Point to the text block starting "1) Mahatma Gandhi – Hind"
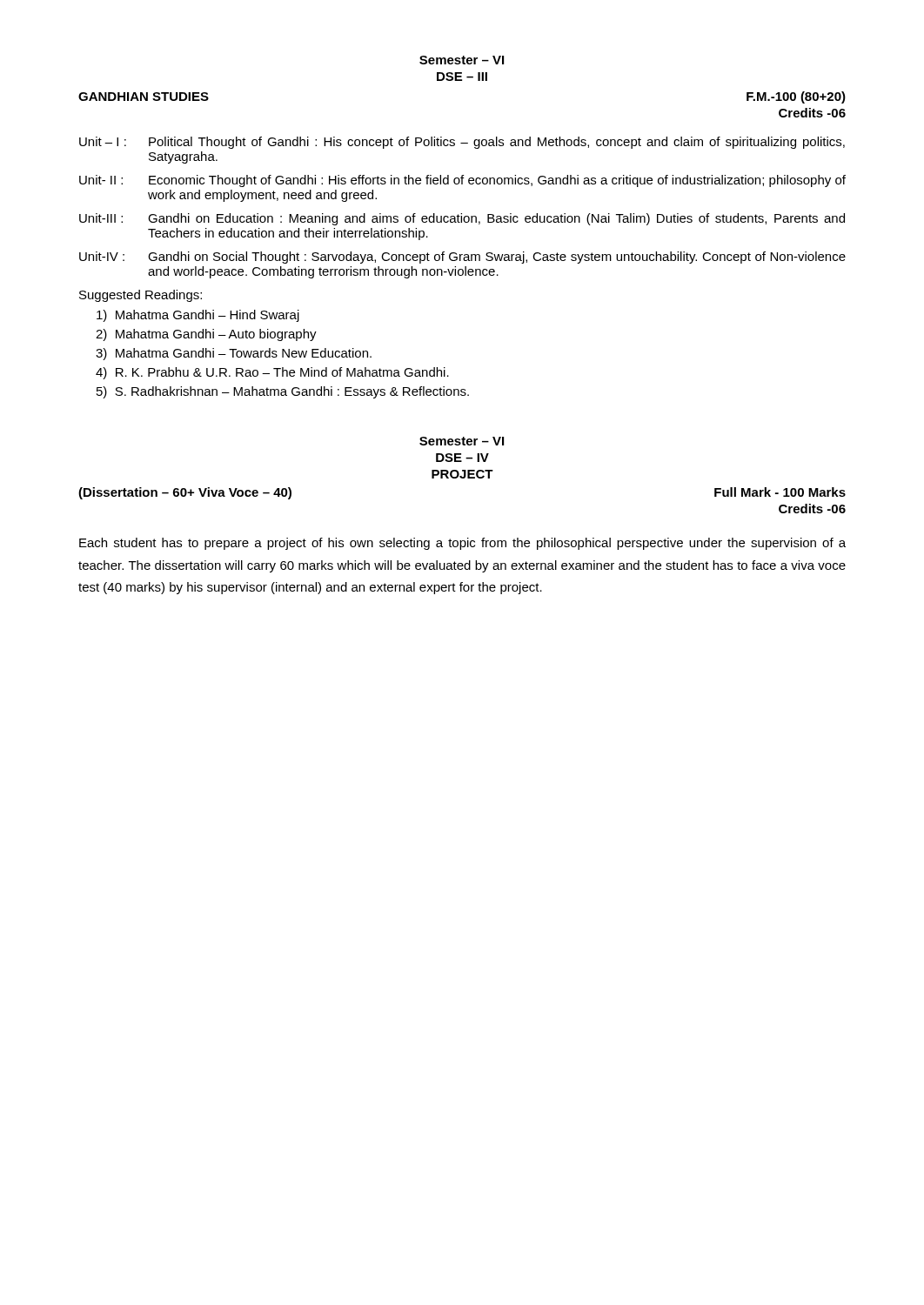 tap(198, 315)
